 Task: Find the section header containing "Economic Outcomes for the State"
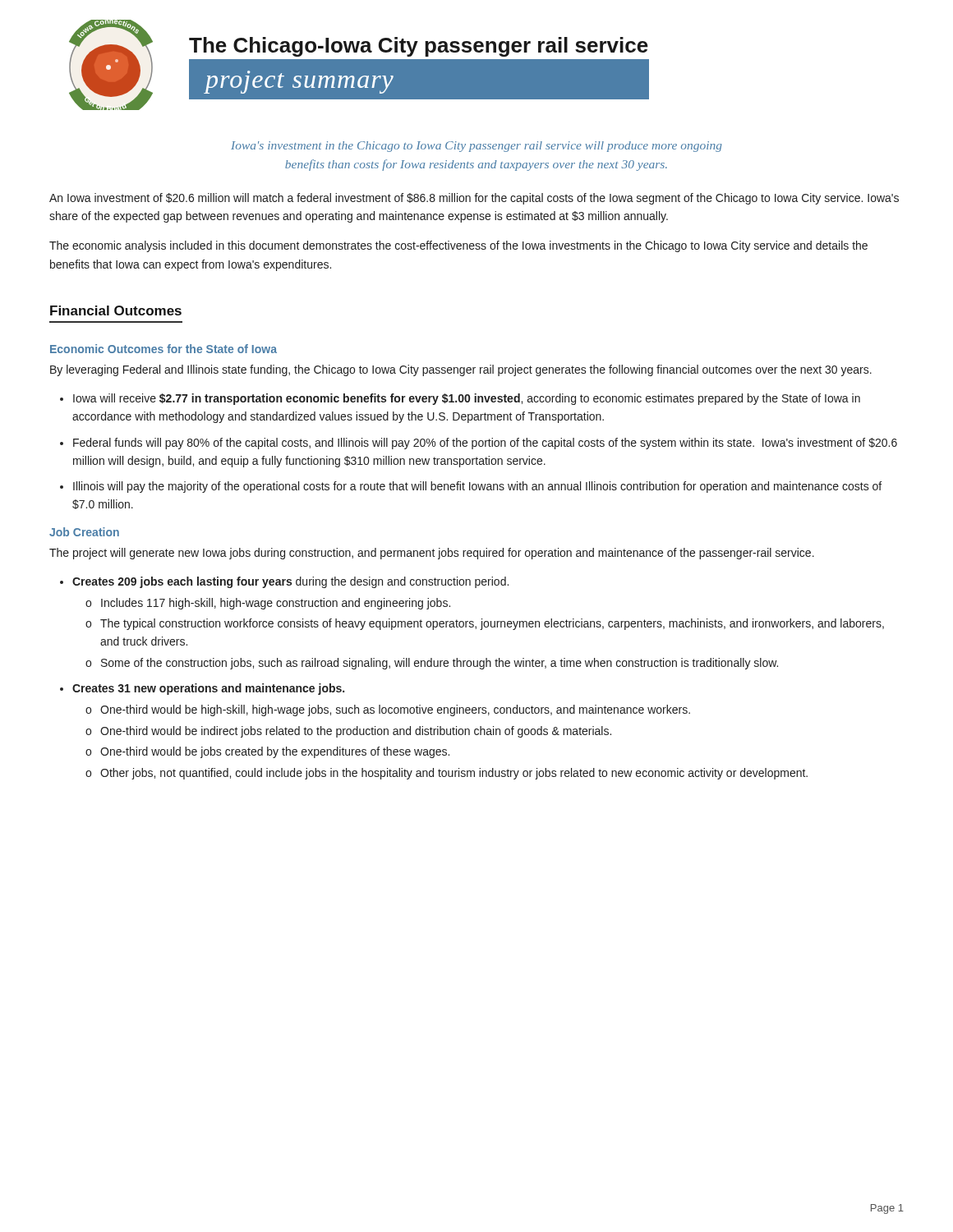(163, 349)
